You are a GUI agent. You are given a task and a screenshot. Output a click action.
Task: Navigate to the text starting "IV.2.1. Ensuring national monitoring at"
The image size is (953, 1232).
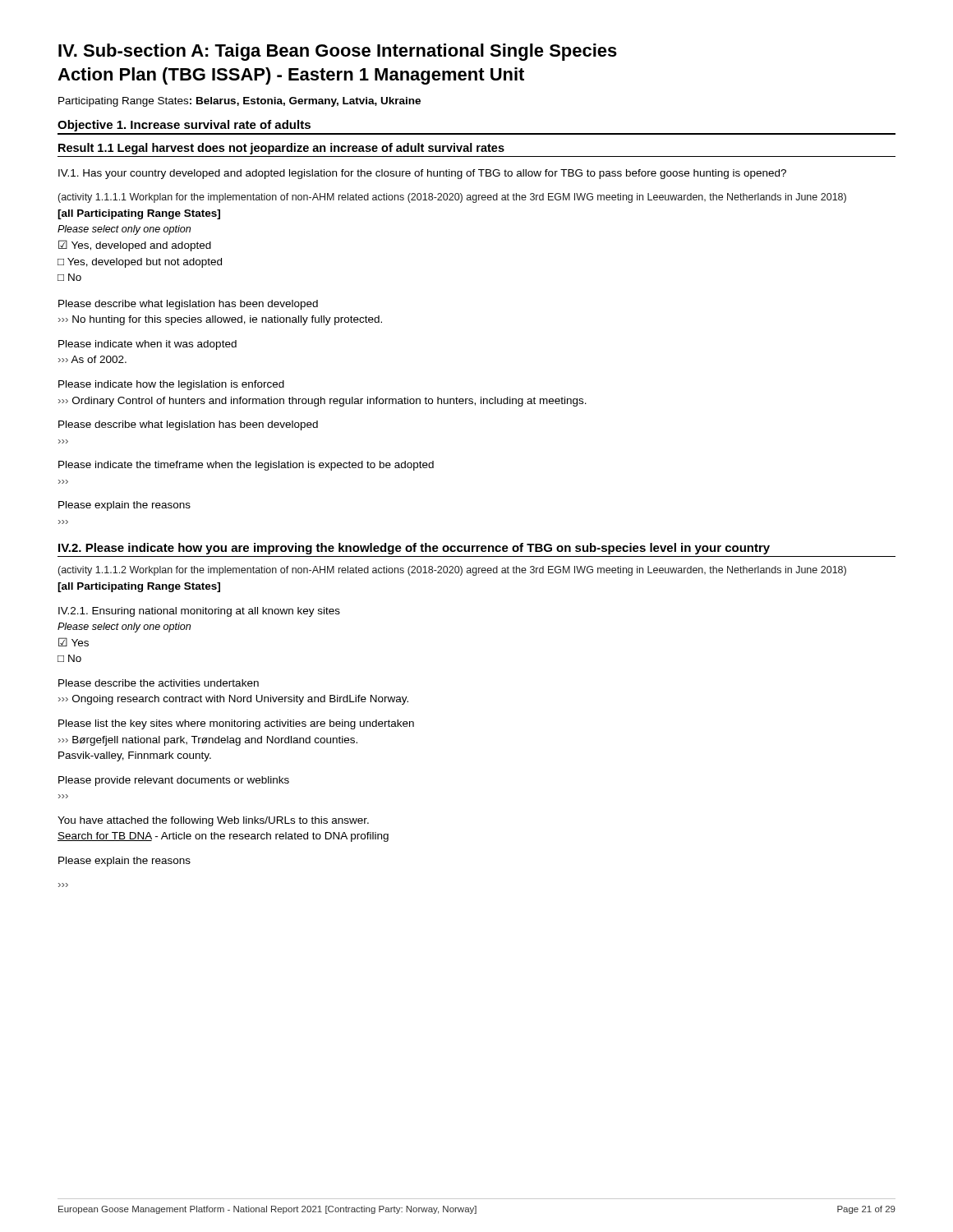199,634
